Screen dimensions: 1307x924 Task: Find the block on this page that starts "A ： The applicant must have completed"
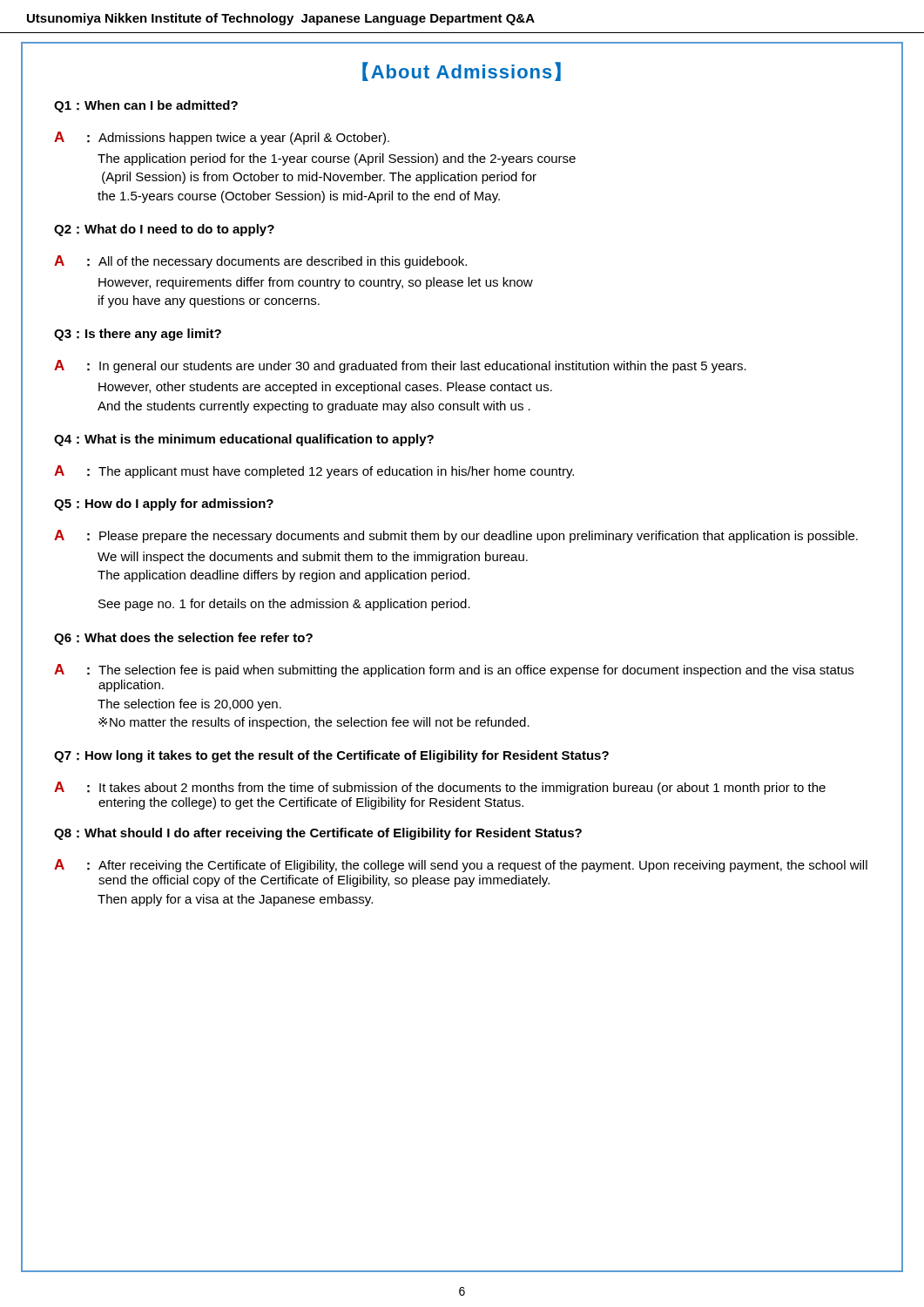pyautogui.click(x=462, y=472)
